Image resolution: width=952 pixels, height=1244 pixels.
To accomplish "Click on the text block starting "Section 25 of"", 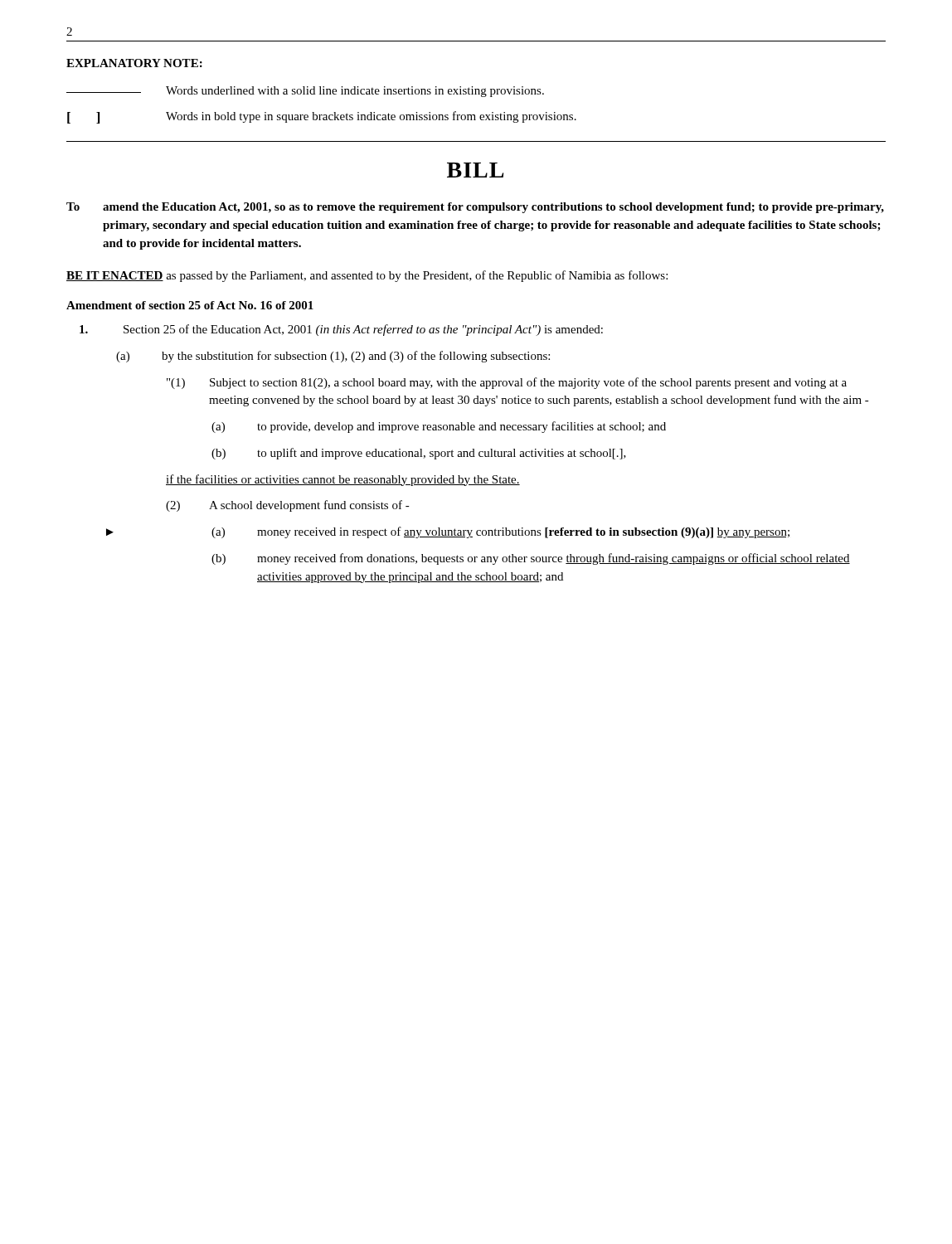I will pyautogui.click(x=476, y=330).
